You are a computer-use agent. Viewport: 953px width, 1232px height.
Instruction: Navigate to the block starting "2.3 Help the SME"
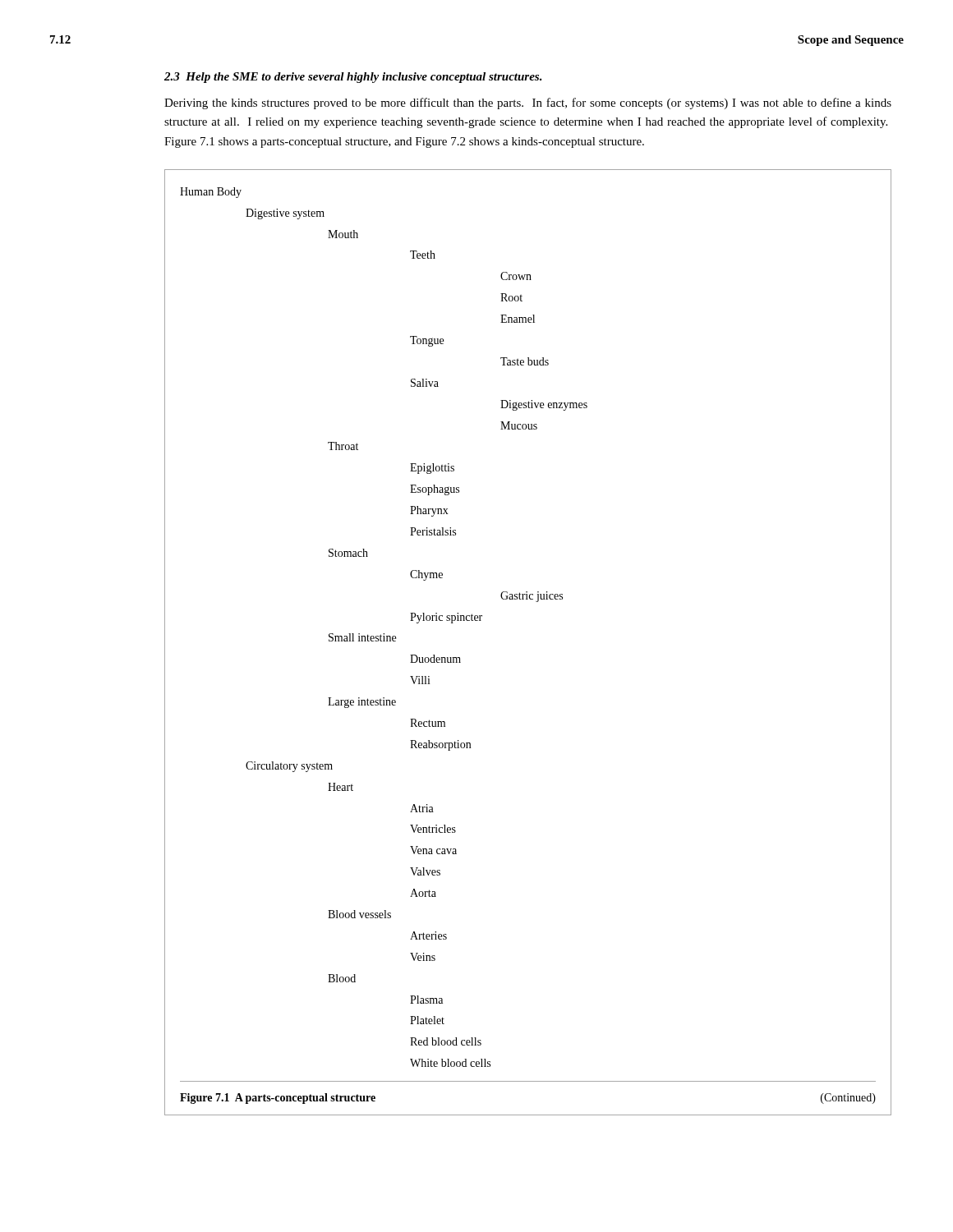pyautogui.click(x=353, y=76)
